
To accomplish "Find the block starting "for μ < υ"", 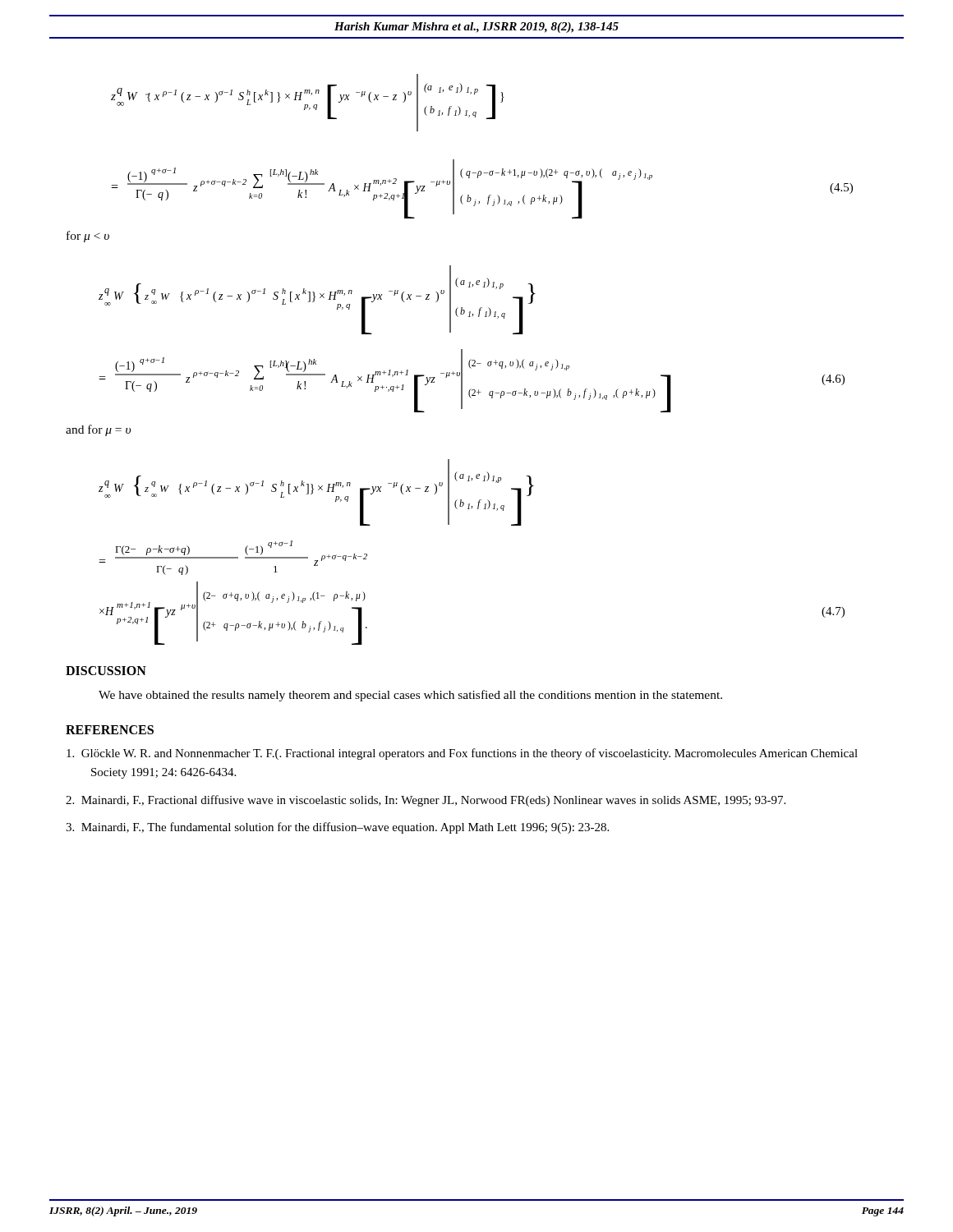I will click(88, 235).
